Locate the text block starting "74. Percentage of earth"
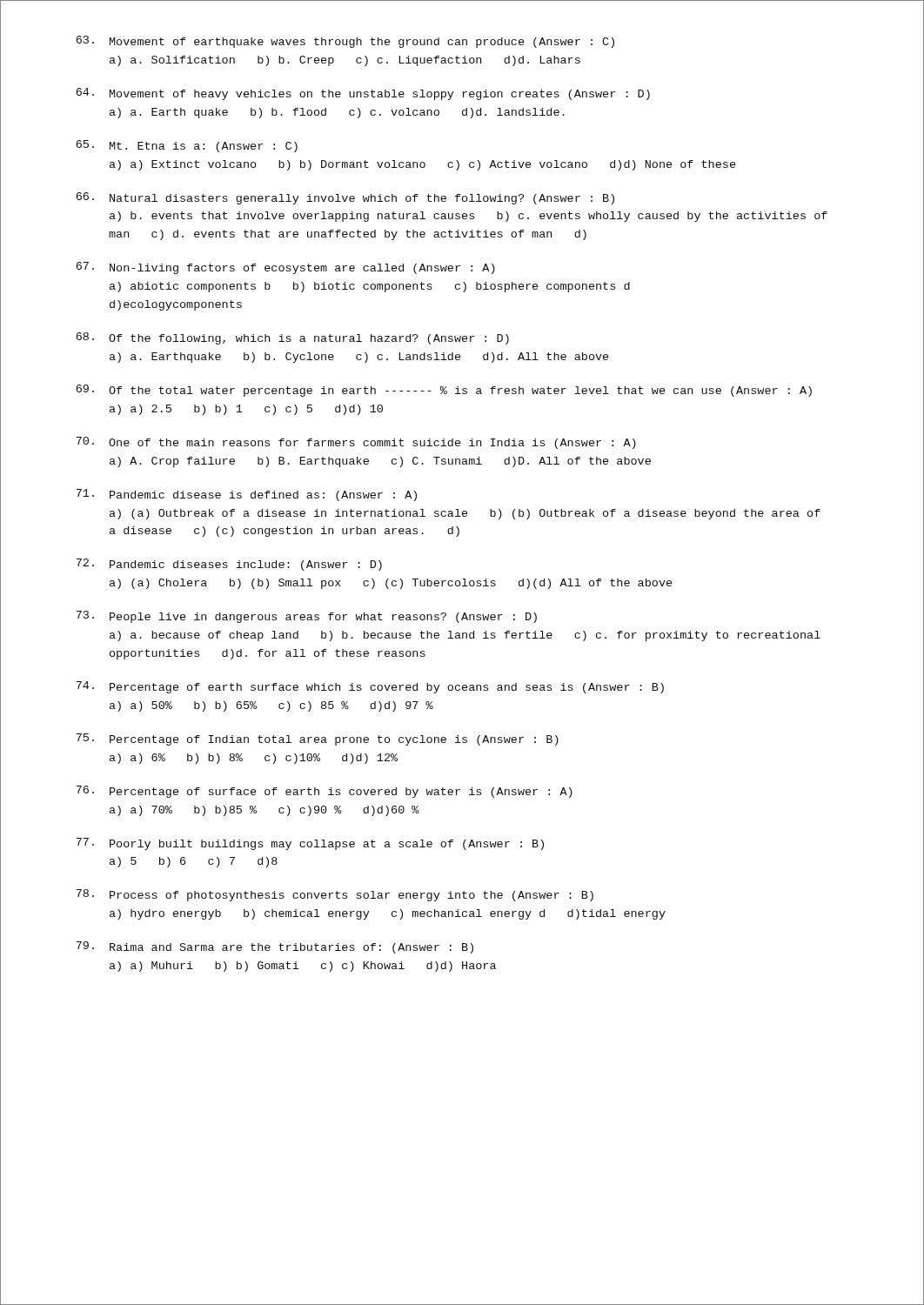The image size is (924, 1305). point(462,698)
